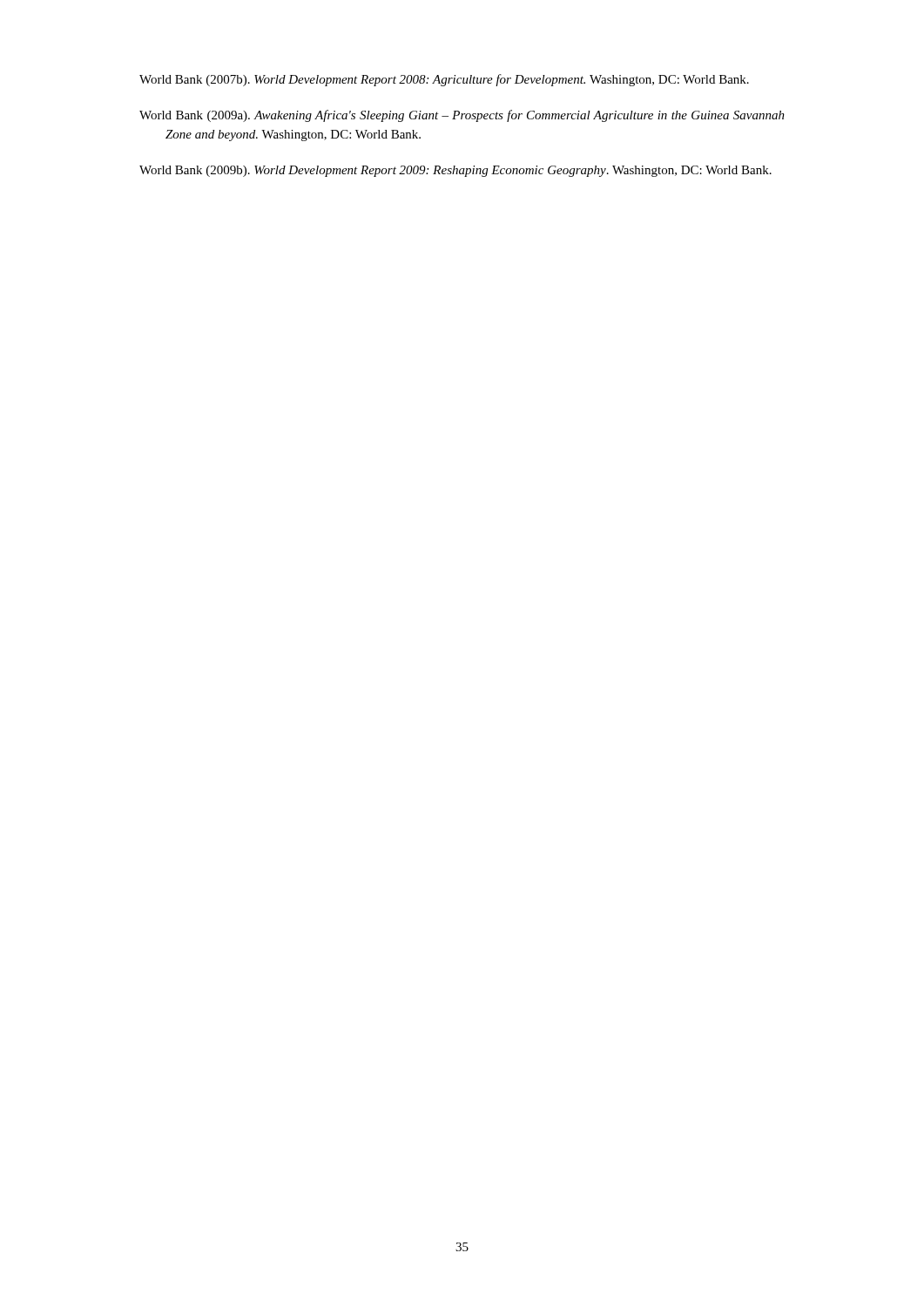Find the list item containing "World Bank (2009b). World Development Report 2009:"
This screenshot has width=924, height=1307.
tap(462, 170)
